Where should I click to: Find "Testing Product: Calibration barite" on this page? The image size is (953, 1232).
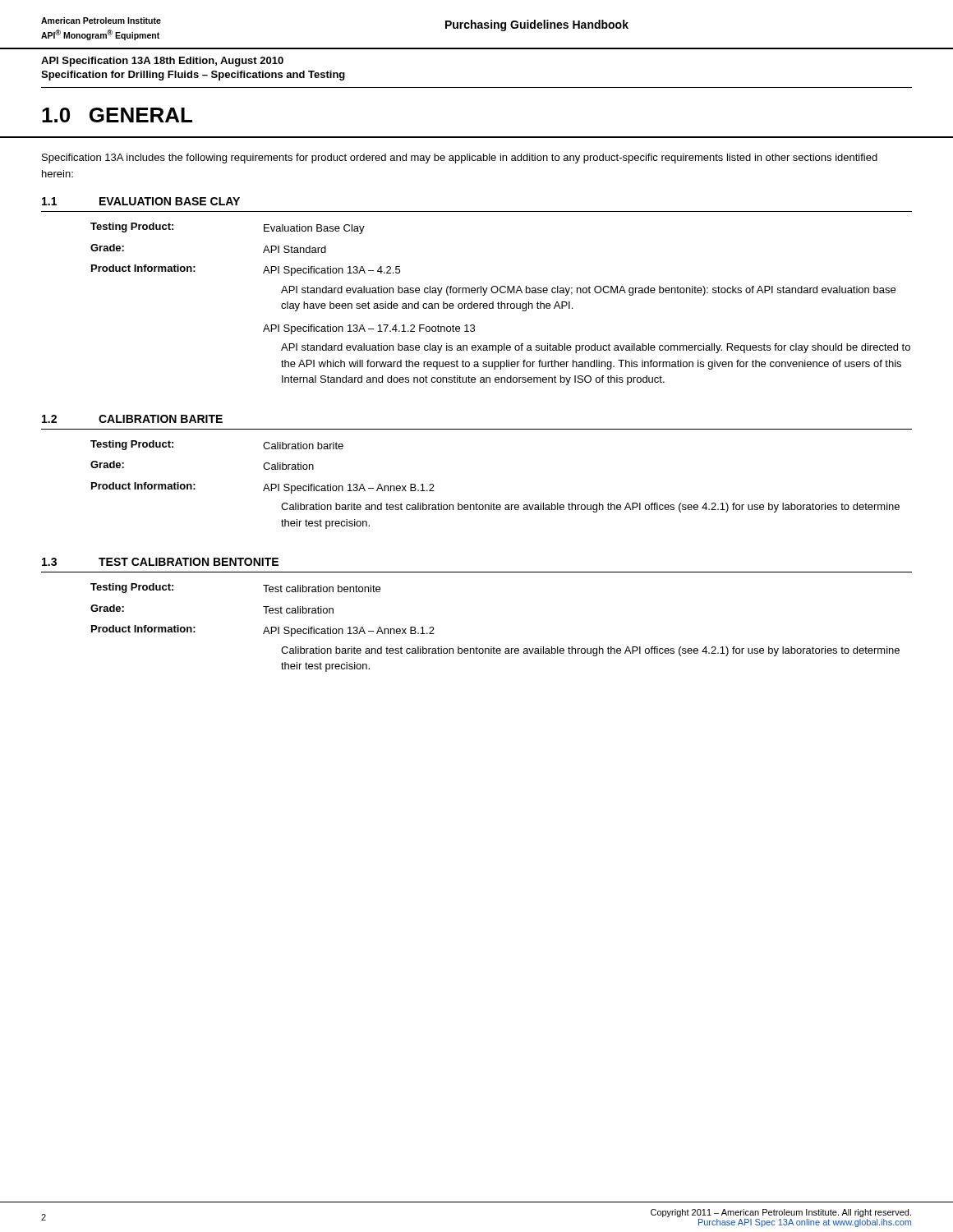click(x=134, y=445)
